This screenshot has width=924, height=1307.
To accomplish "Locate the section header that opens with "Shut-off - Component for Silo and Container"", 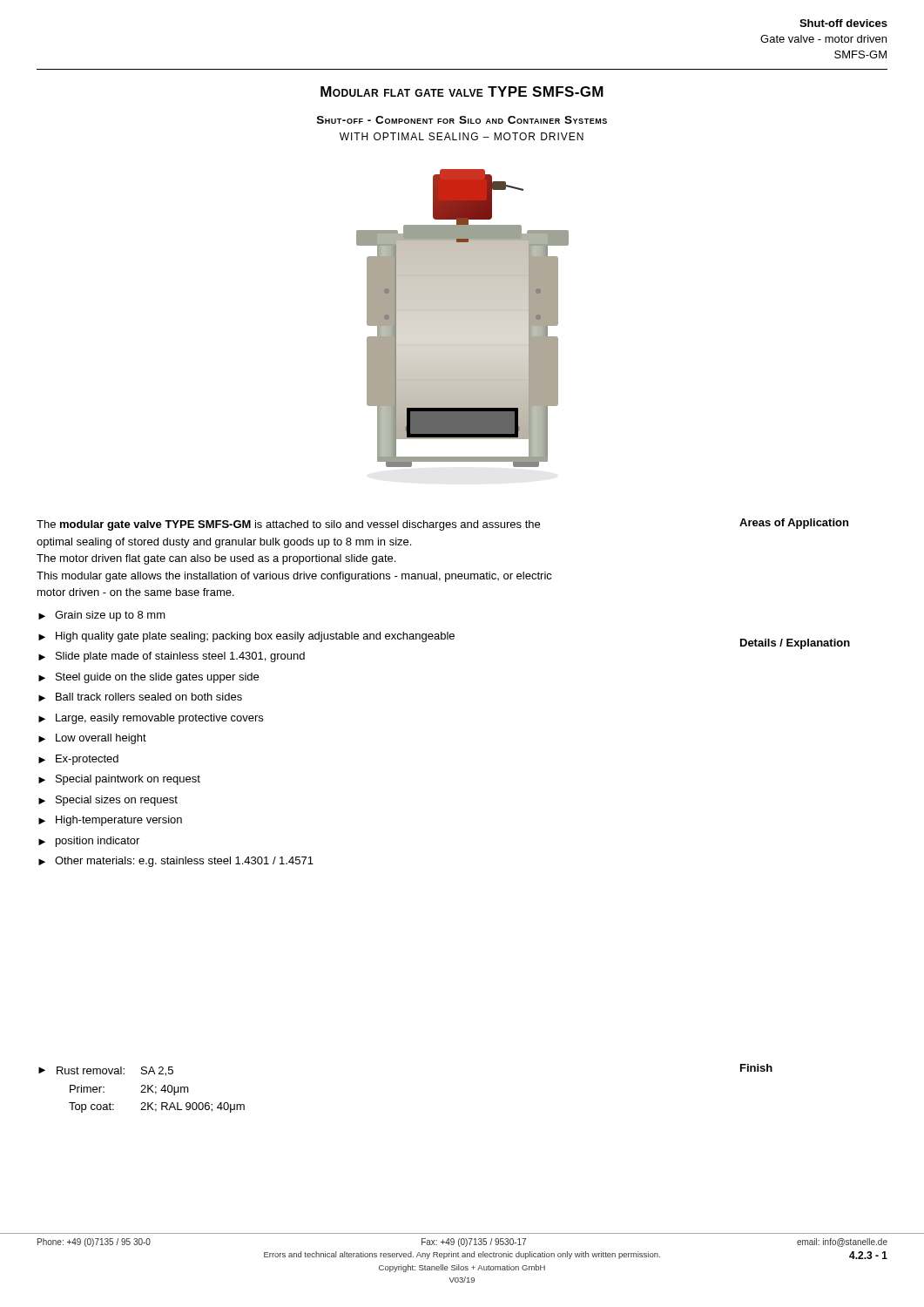I will (x=462, y=120).
